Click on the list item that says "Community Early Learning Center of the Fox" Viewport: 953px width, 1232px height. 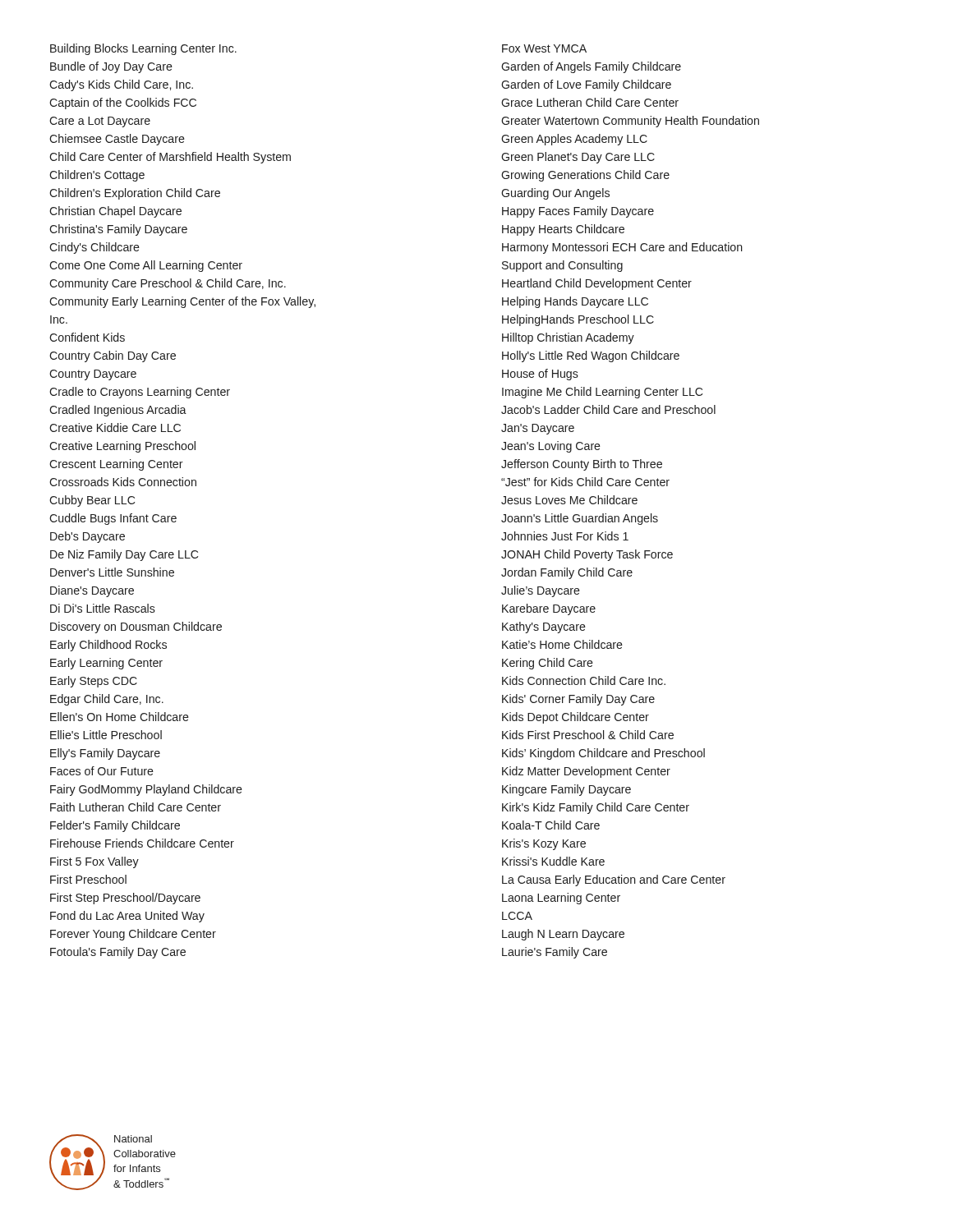pos(183,310)
